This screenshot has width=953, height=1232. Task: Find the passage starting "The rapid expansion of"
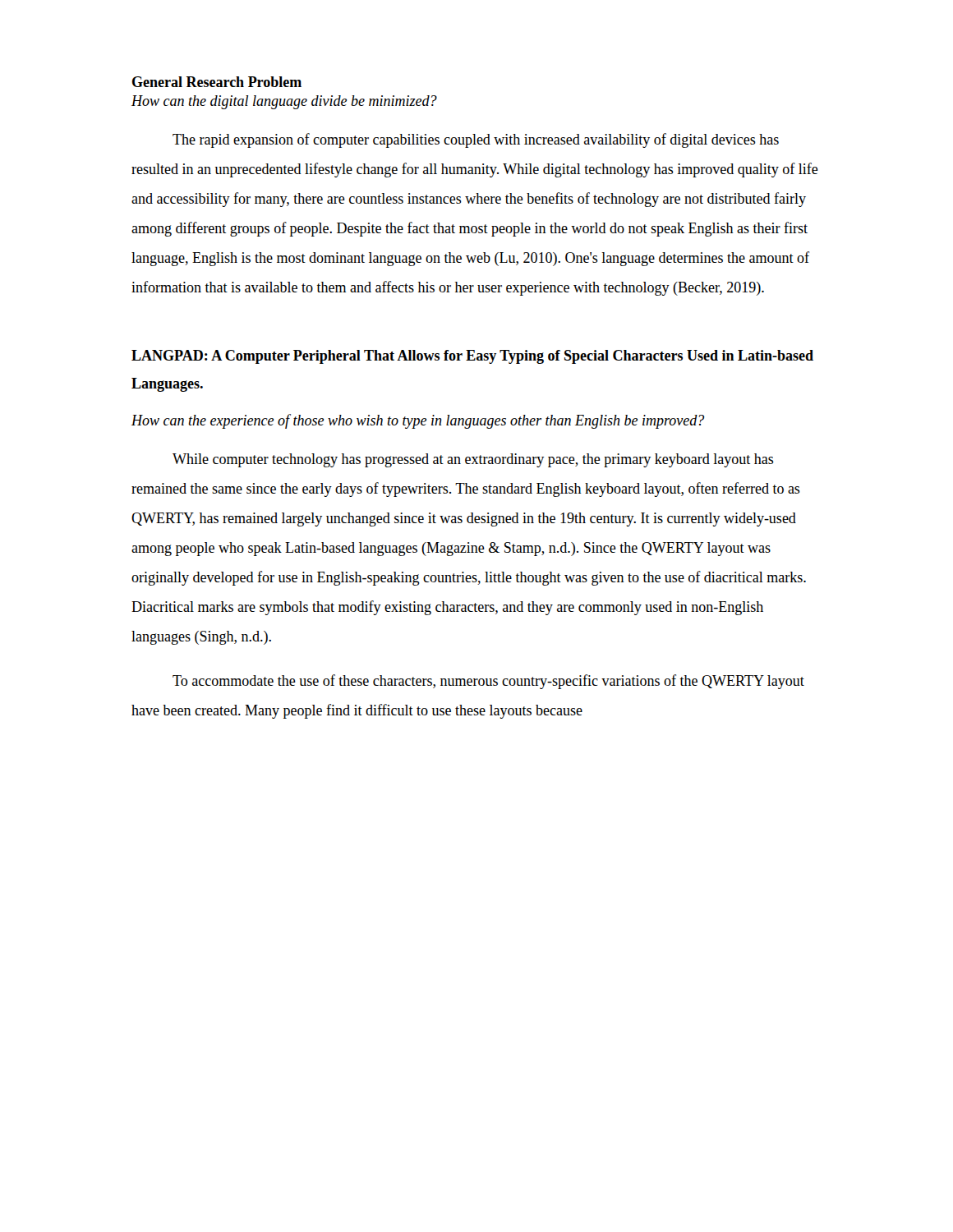pos(476,214)
